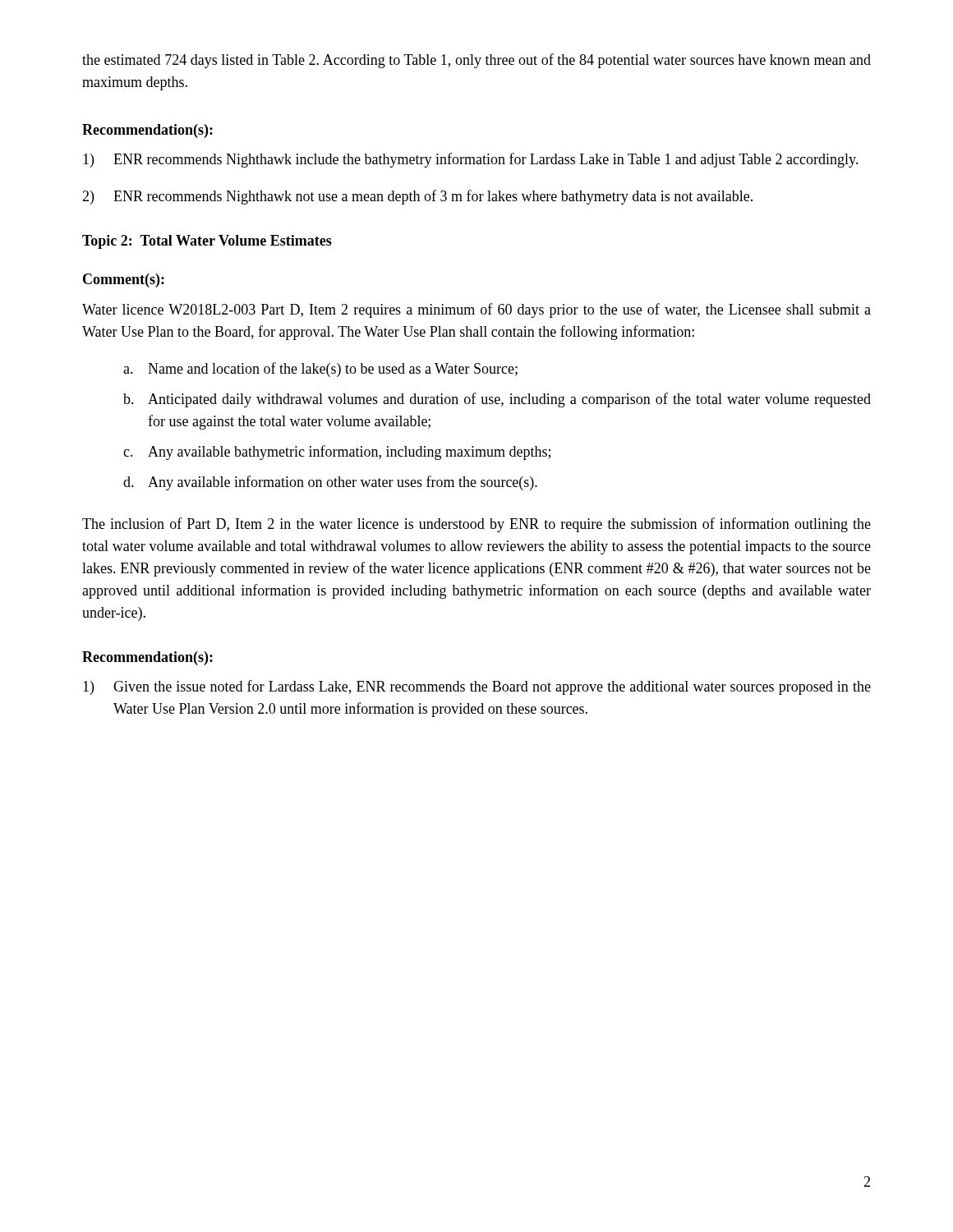Locate the list item that reads "a. Name and location"

point(321,369)
